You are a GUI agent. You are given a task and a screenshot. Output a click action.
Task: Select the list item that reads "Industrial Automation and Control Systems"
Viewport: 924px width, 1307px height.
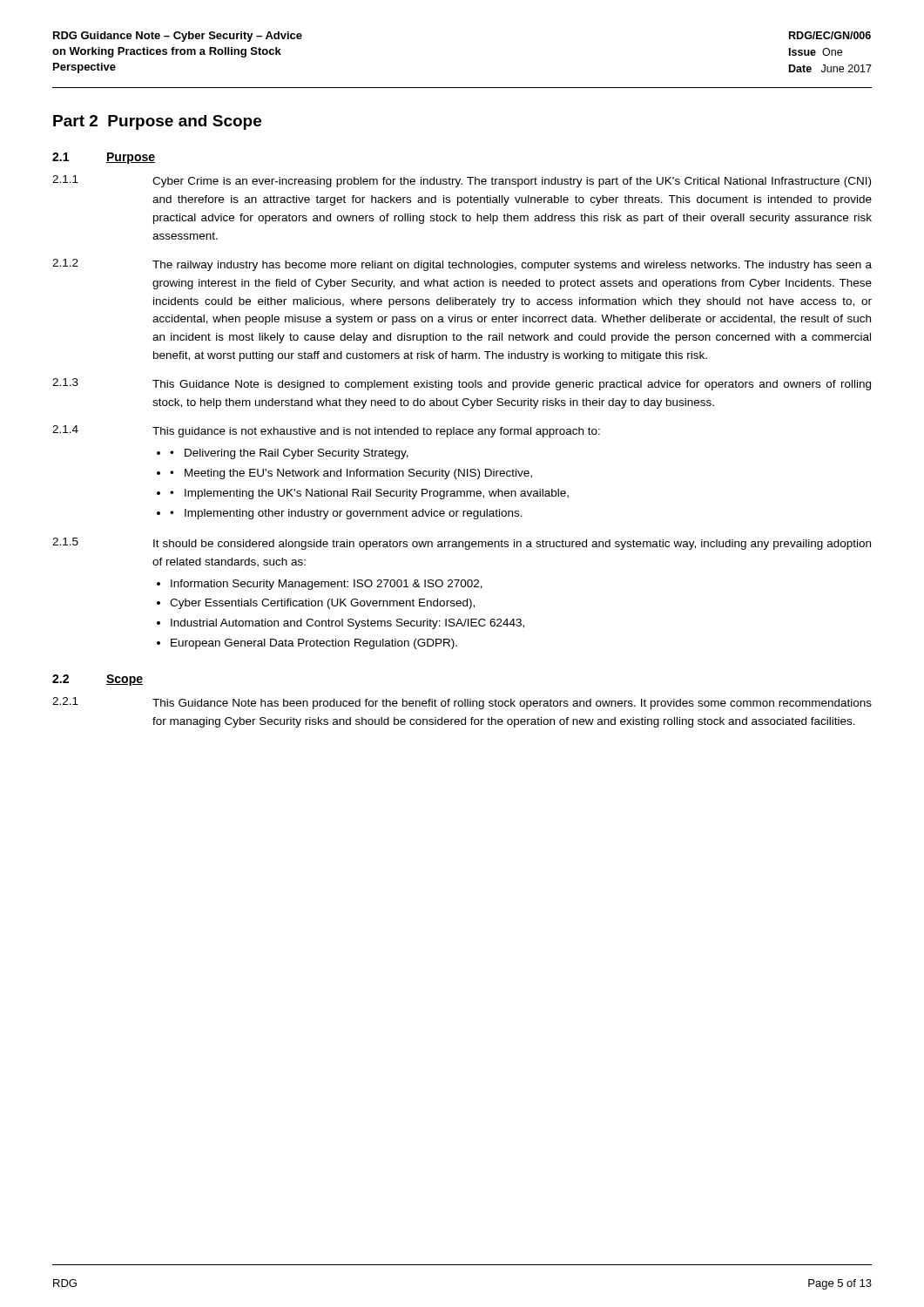348,623
